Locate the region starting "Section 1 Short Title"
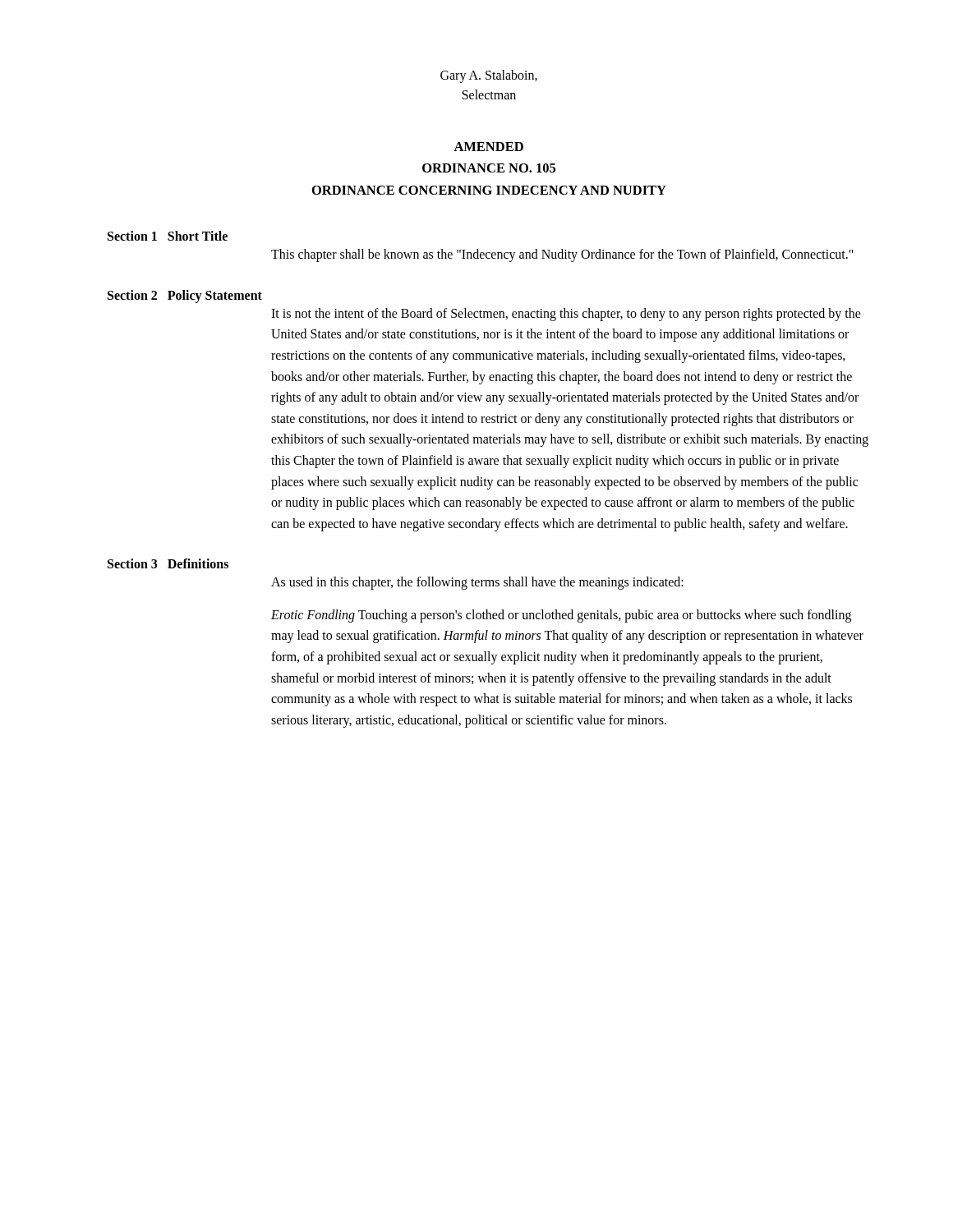The width and height of the screenshot is (953, 1232). click(x=168, y=236)
